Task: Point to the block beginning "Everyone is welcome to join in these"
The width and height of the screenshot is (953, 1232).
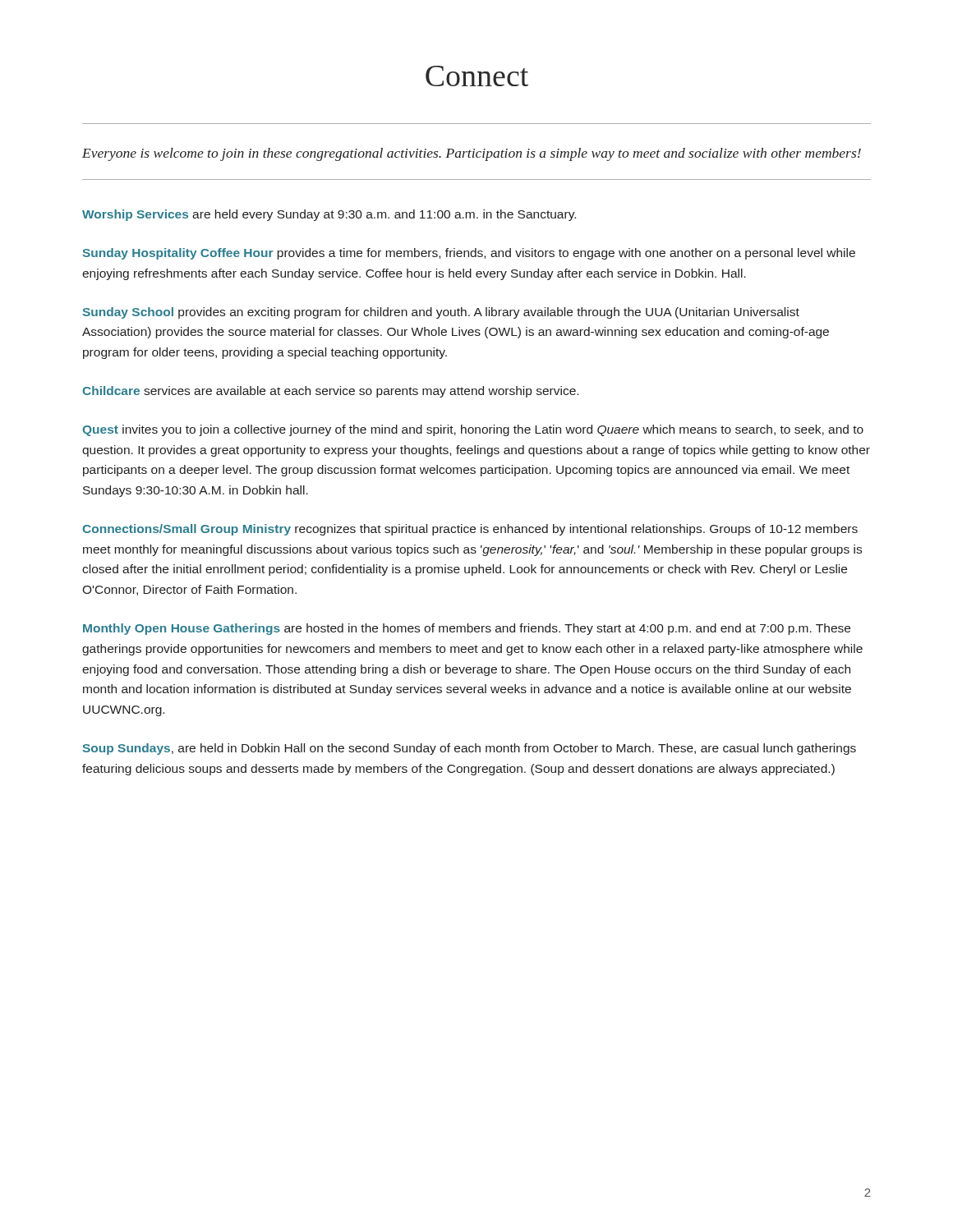Action: click(x=476, y=153)
